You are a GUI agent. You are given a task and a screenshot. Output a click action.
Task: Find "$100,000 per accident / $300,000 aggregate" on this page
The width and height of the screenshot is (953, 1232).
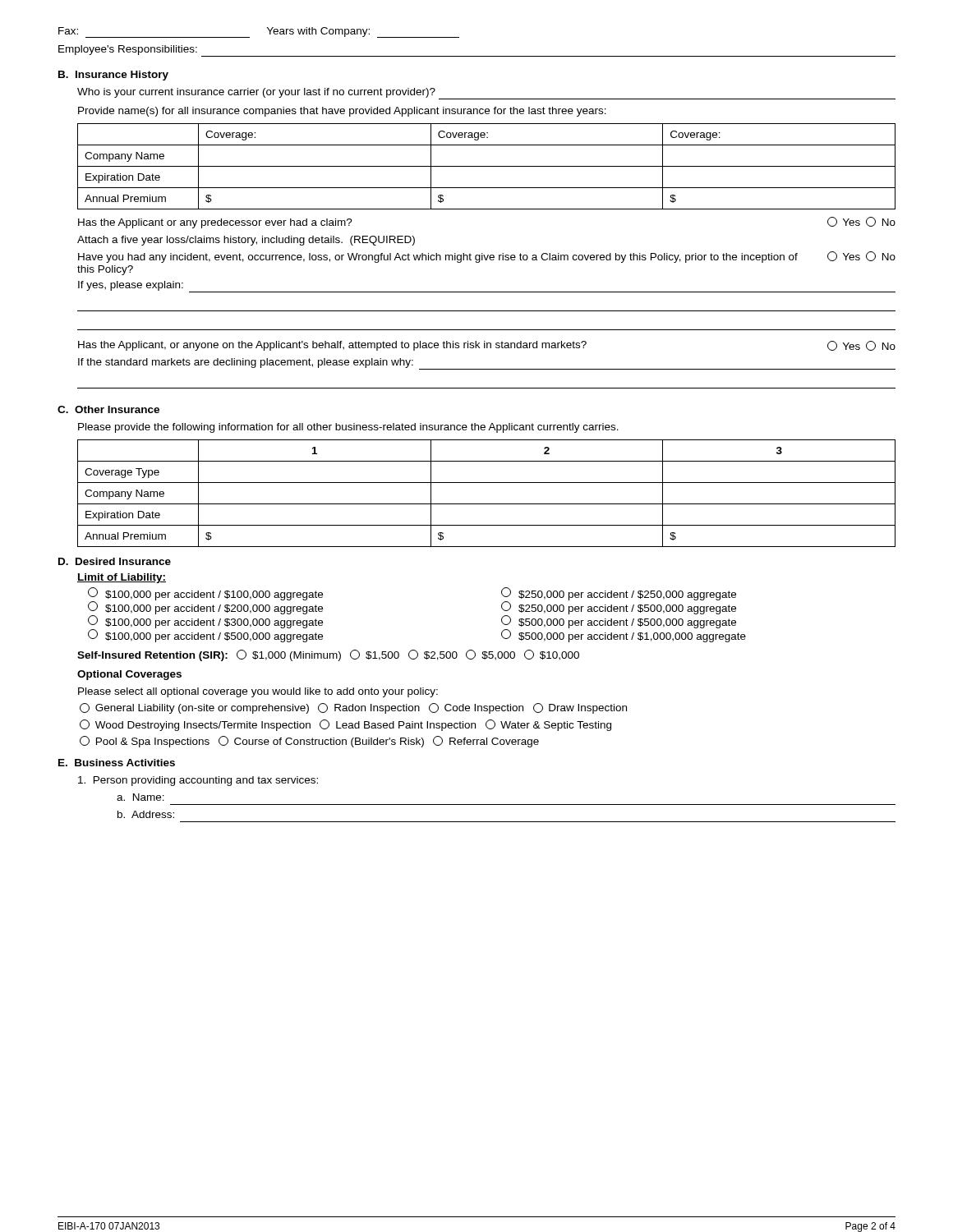click(x=206, y=622)
